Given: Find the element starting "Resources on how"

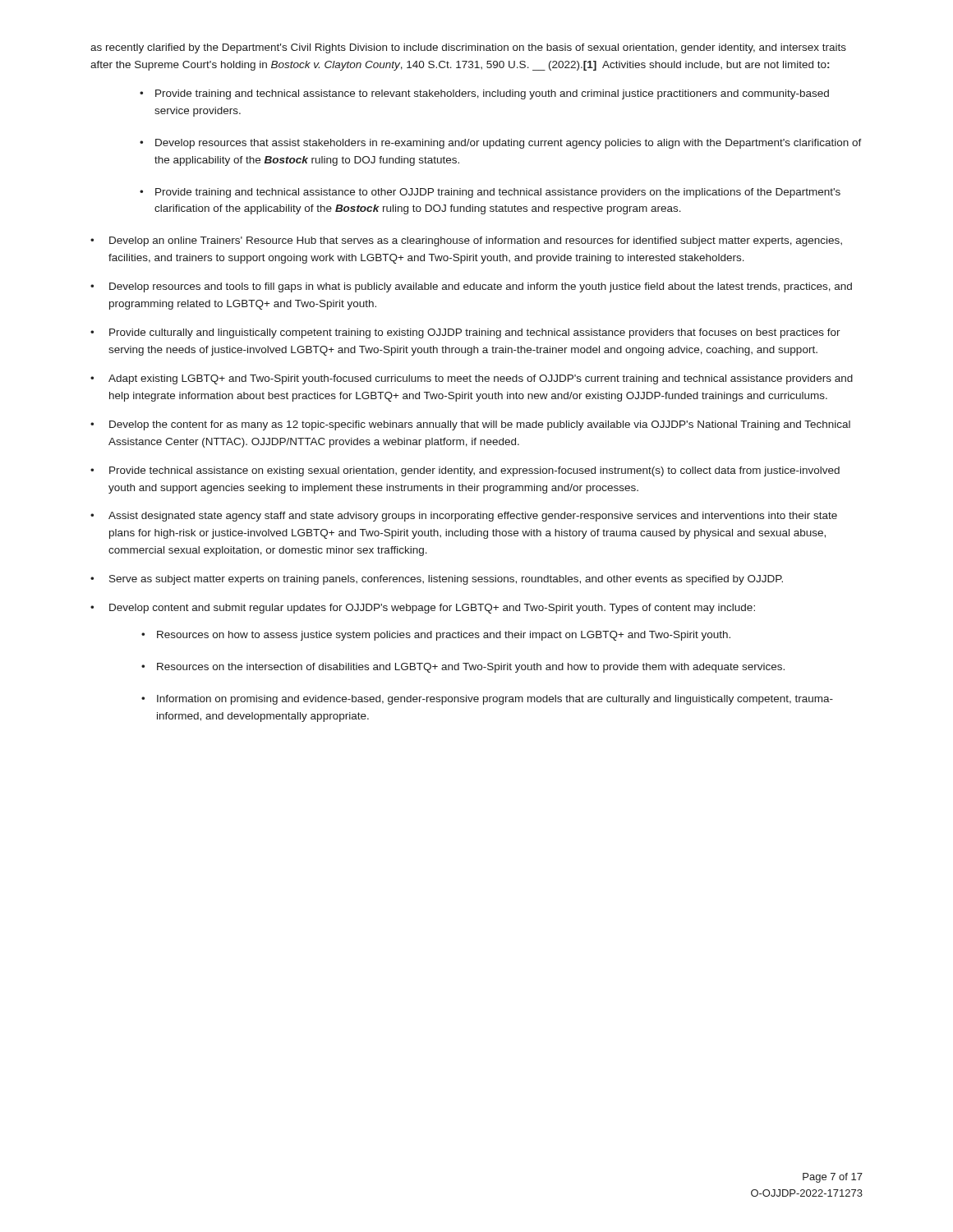Looking at the screenshot, I should [x=444, y=634].
